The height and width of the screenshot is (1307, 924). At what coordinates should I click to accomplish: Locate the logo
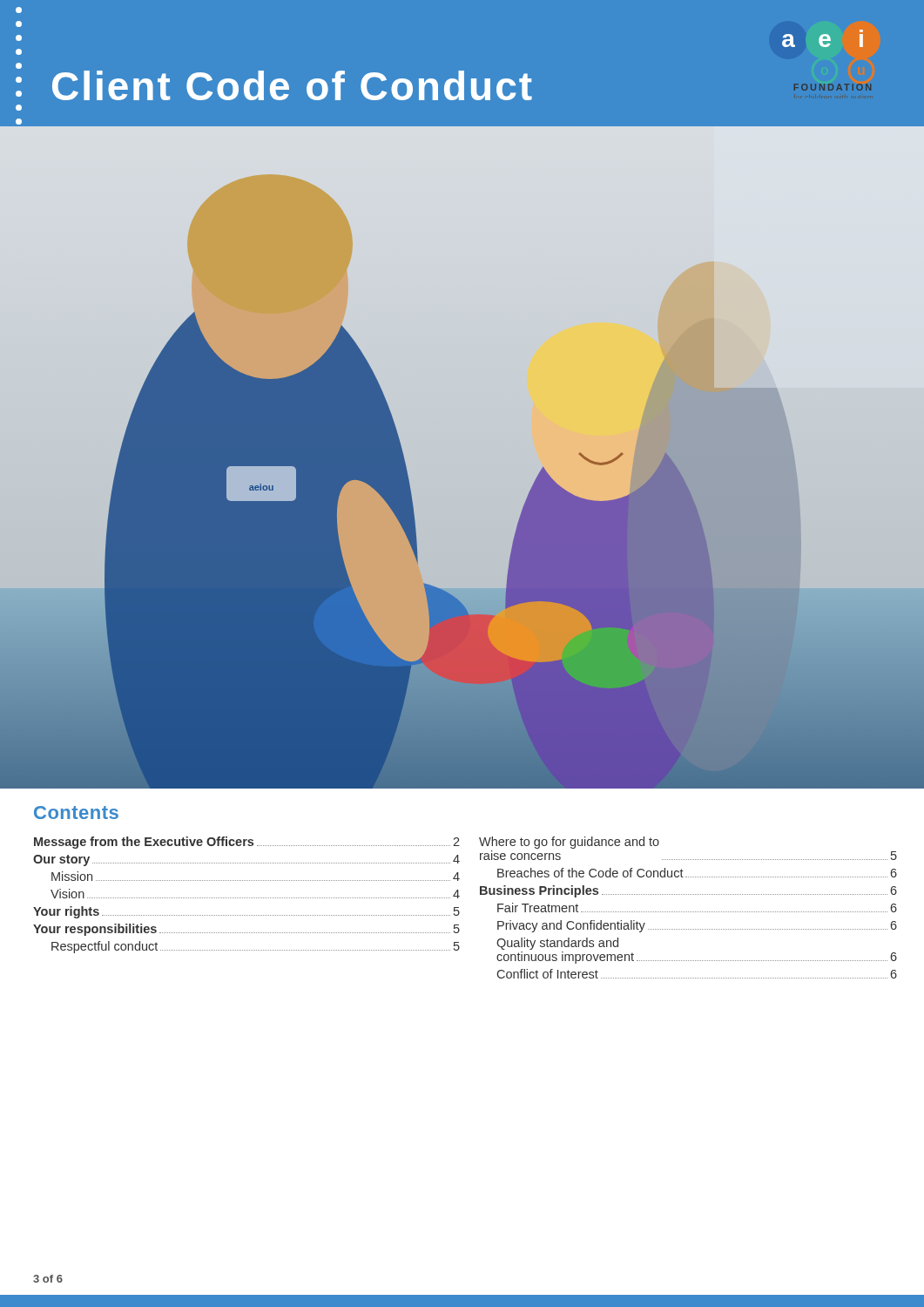tap(833, 59)
